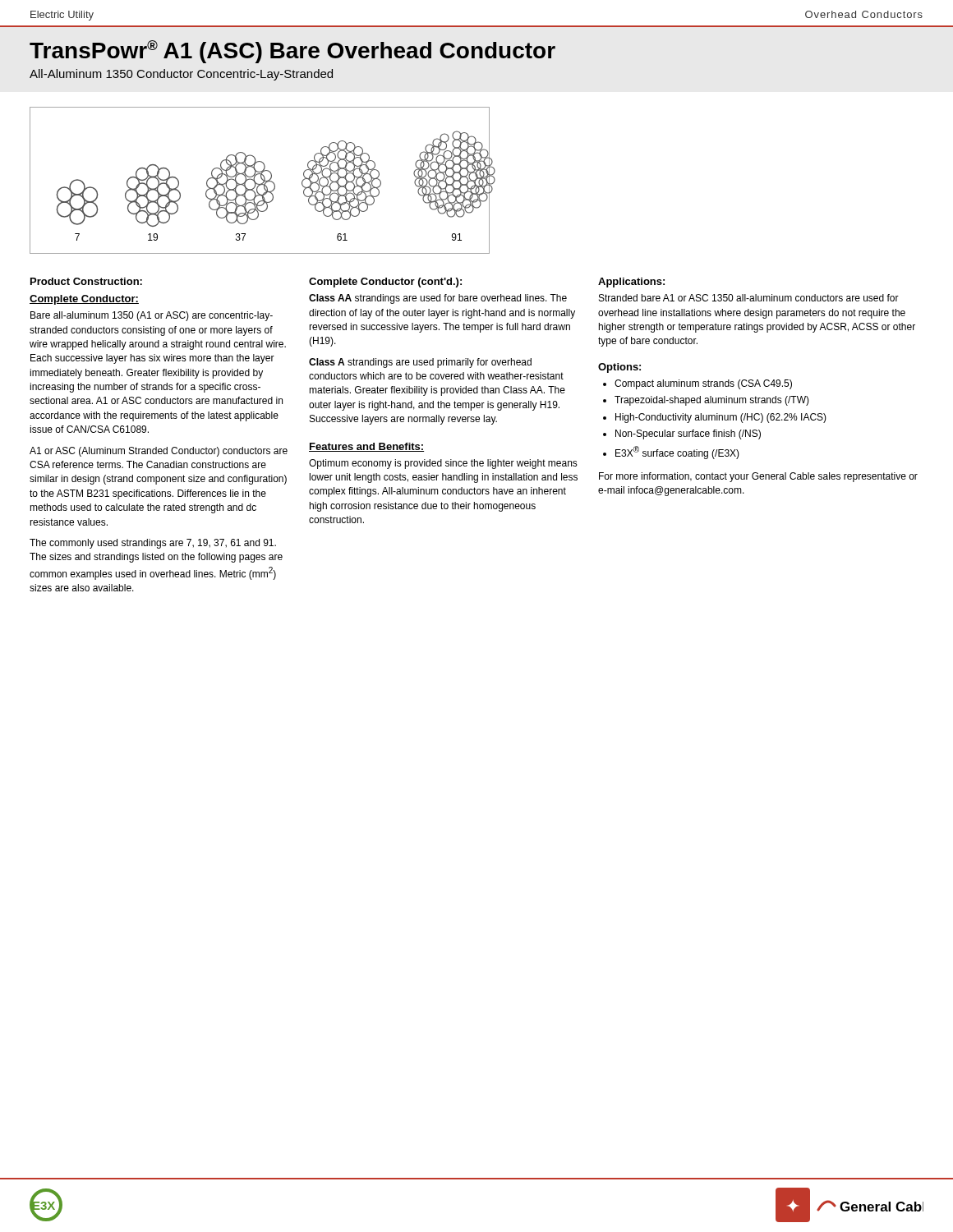Locate a illustration
The image size is (953, 1232).
coord(260,180)
